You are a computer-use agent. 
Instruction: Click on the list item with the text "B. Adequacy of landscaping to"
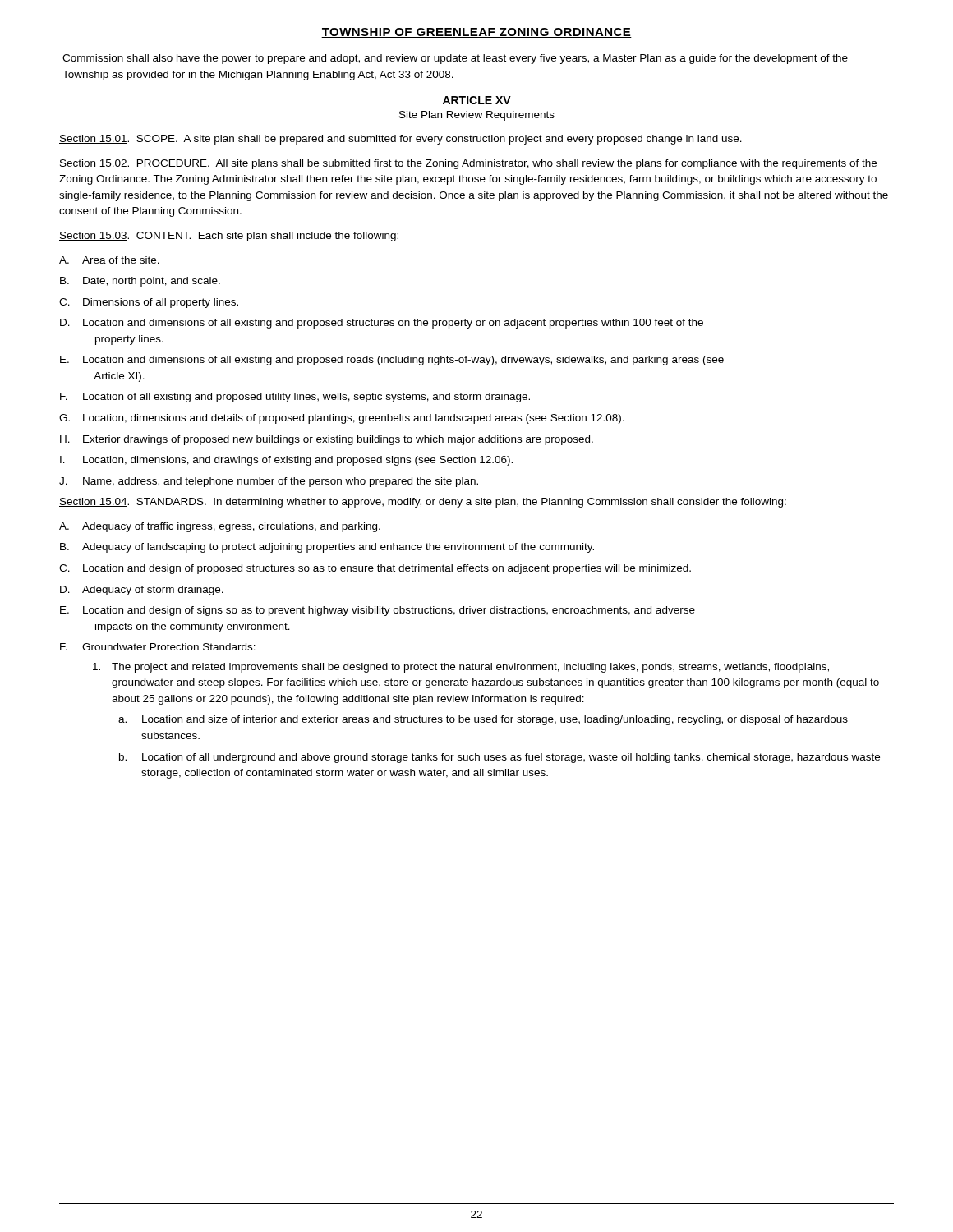476,547
